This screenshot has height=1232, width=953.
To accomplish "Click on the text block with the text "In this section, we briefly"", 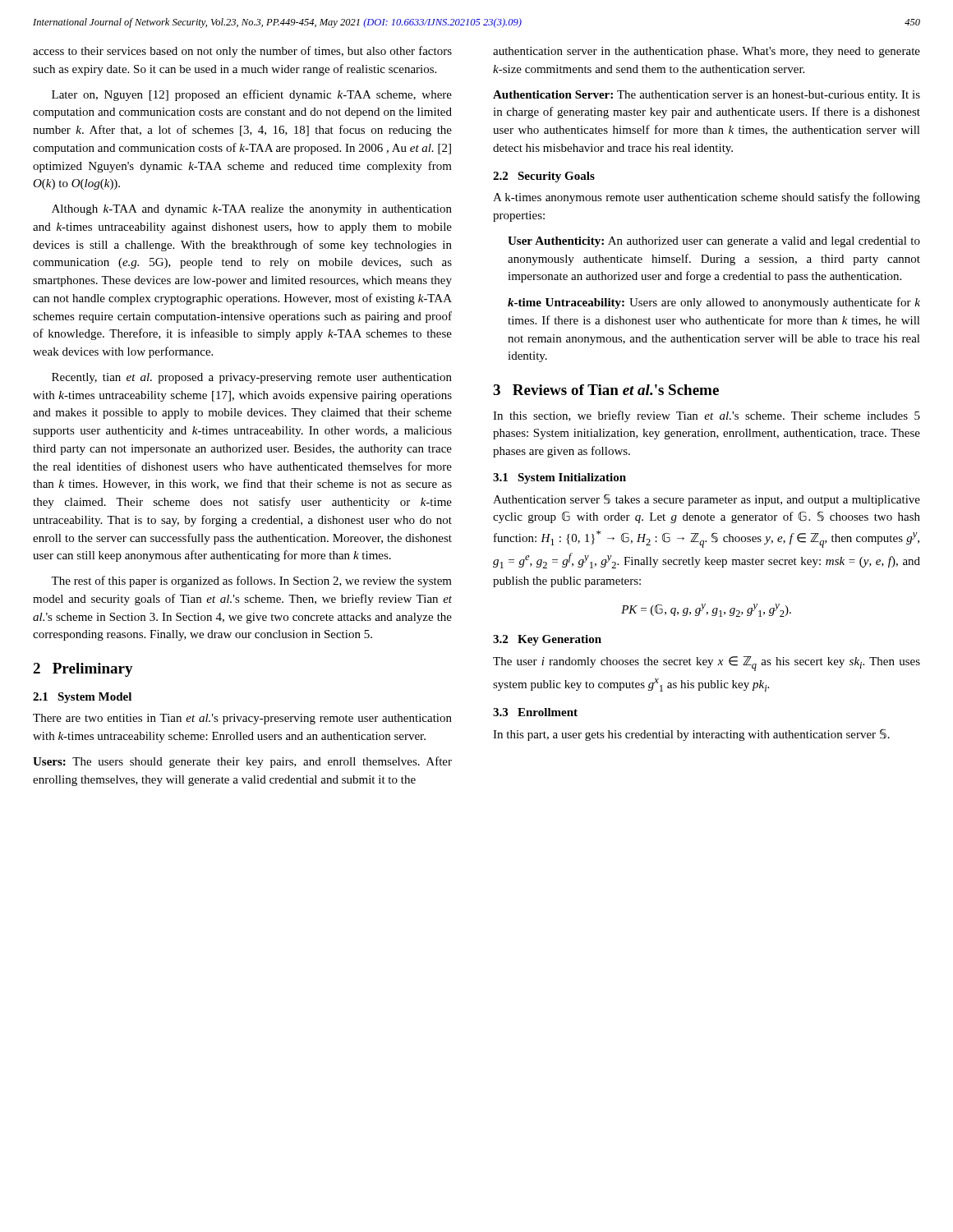I will (x=707, y=434).
